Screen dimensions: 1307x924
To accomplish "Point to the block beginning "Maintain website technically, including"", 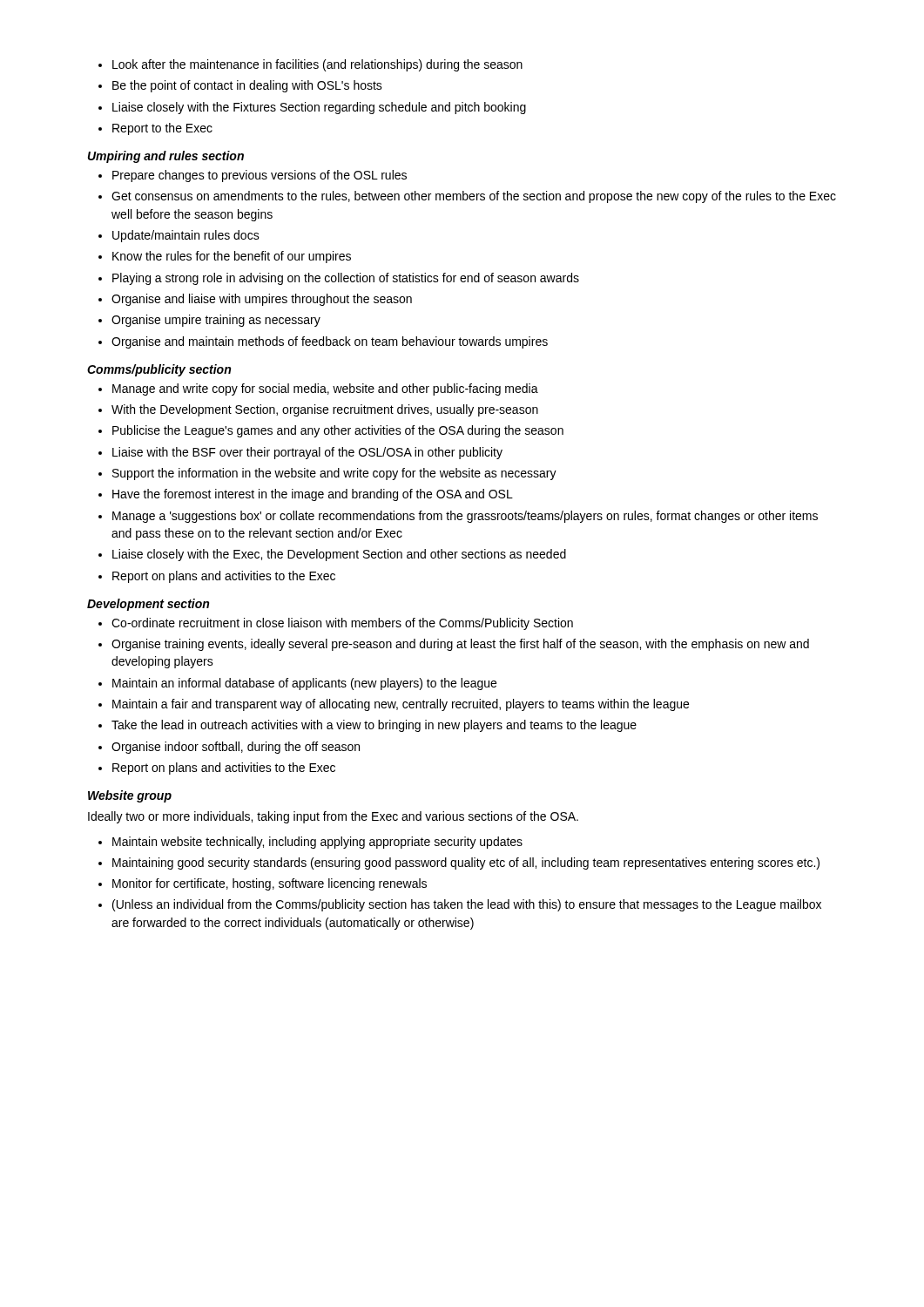I will 474,841.
